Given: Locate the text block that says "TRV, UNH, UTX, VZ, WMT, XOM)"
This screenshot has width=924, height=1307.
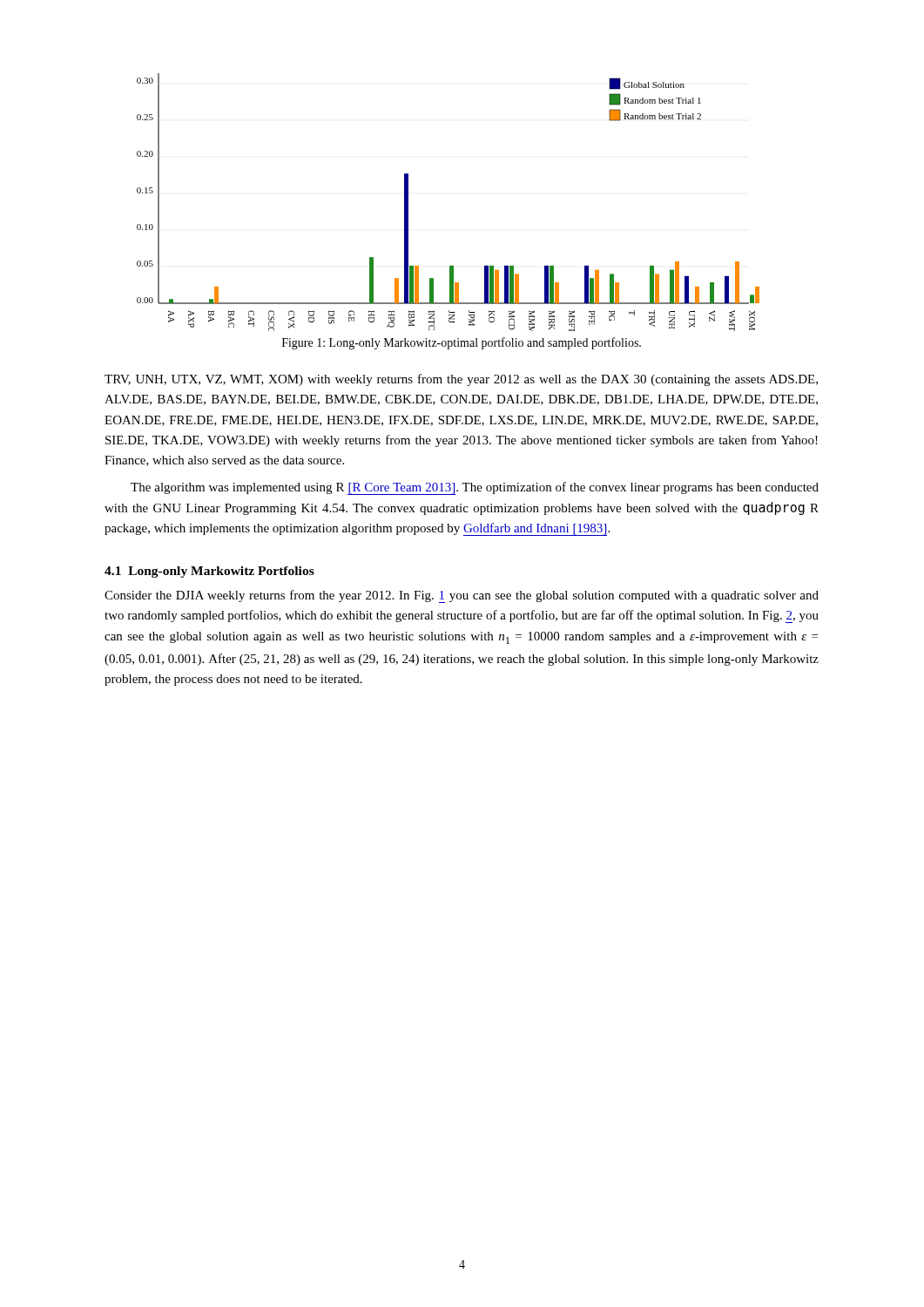Looking at the screenshot, I should click(x=462, y=454).
